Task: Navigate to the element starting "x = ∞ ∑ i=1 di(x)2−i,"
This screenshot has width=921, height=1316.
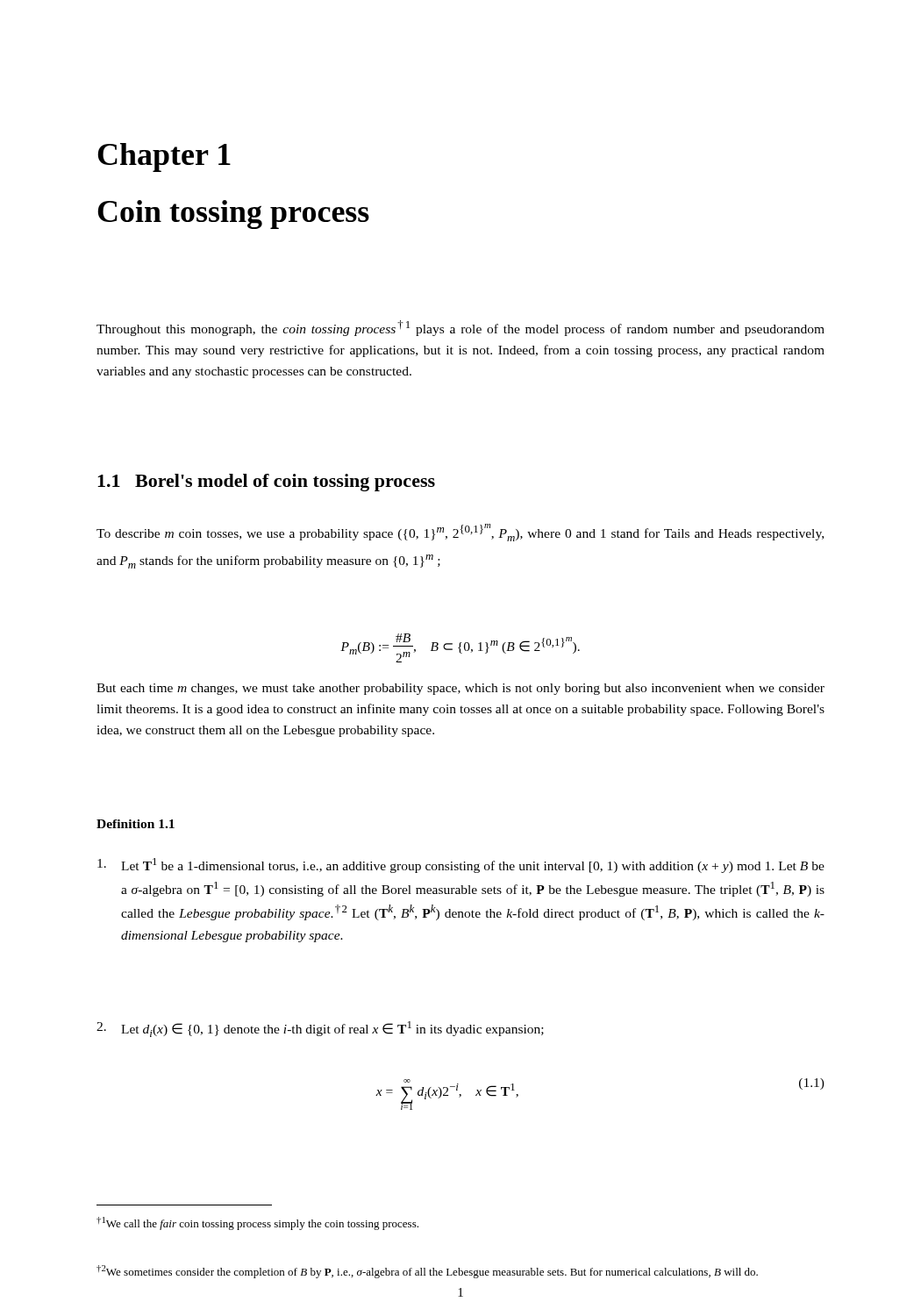Action: (x=459, y=1094)
